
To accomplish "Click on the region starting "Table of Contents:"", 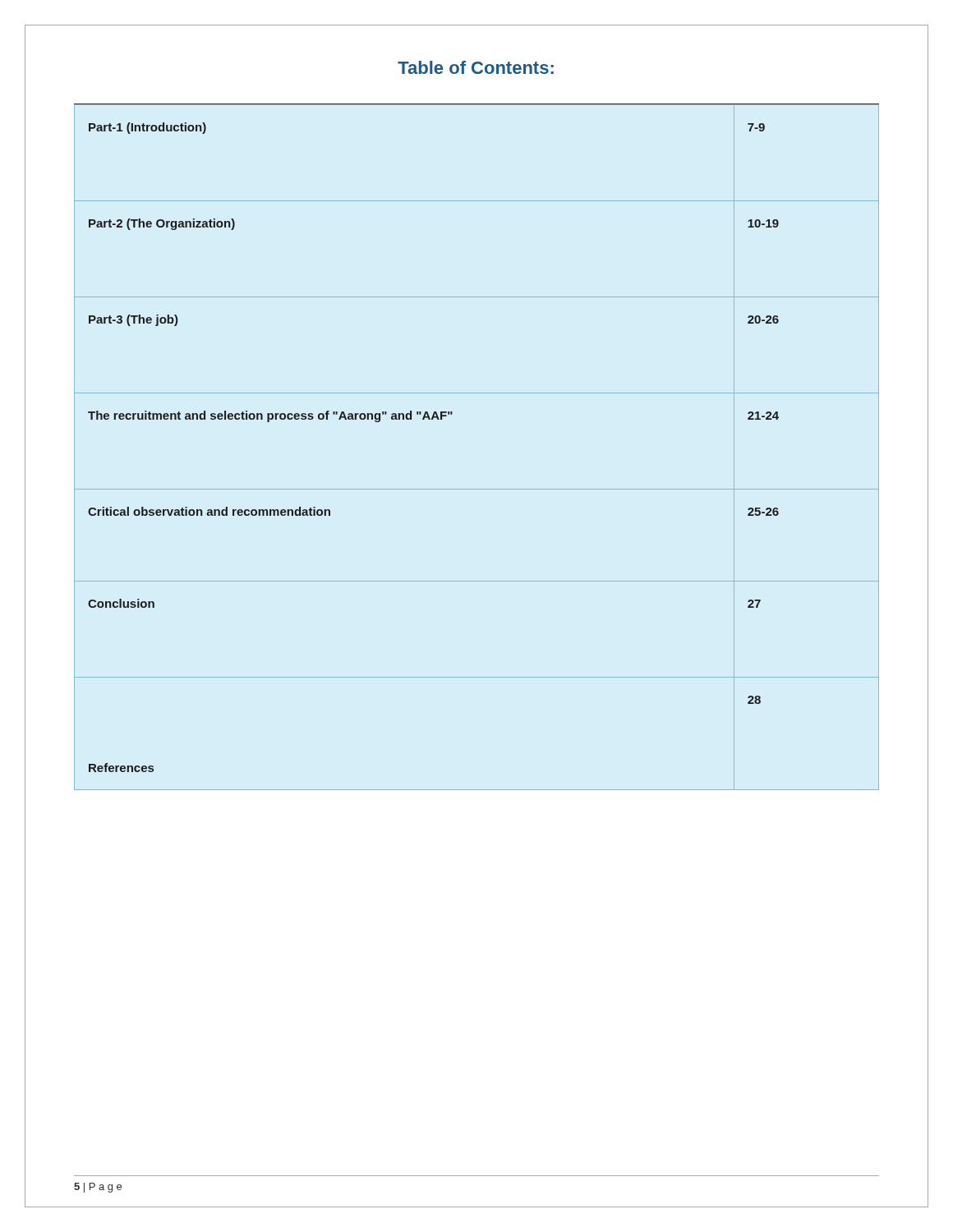I will point(476,68).
